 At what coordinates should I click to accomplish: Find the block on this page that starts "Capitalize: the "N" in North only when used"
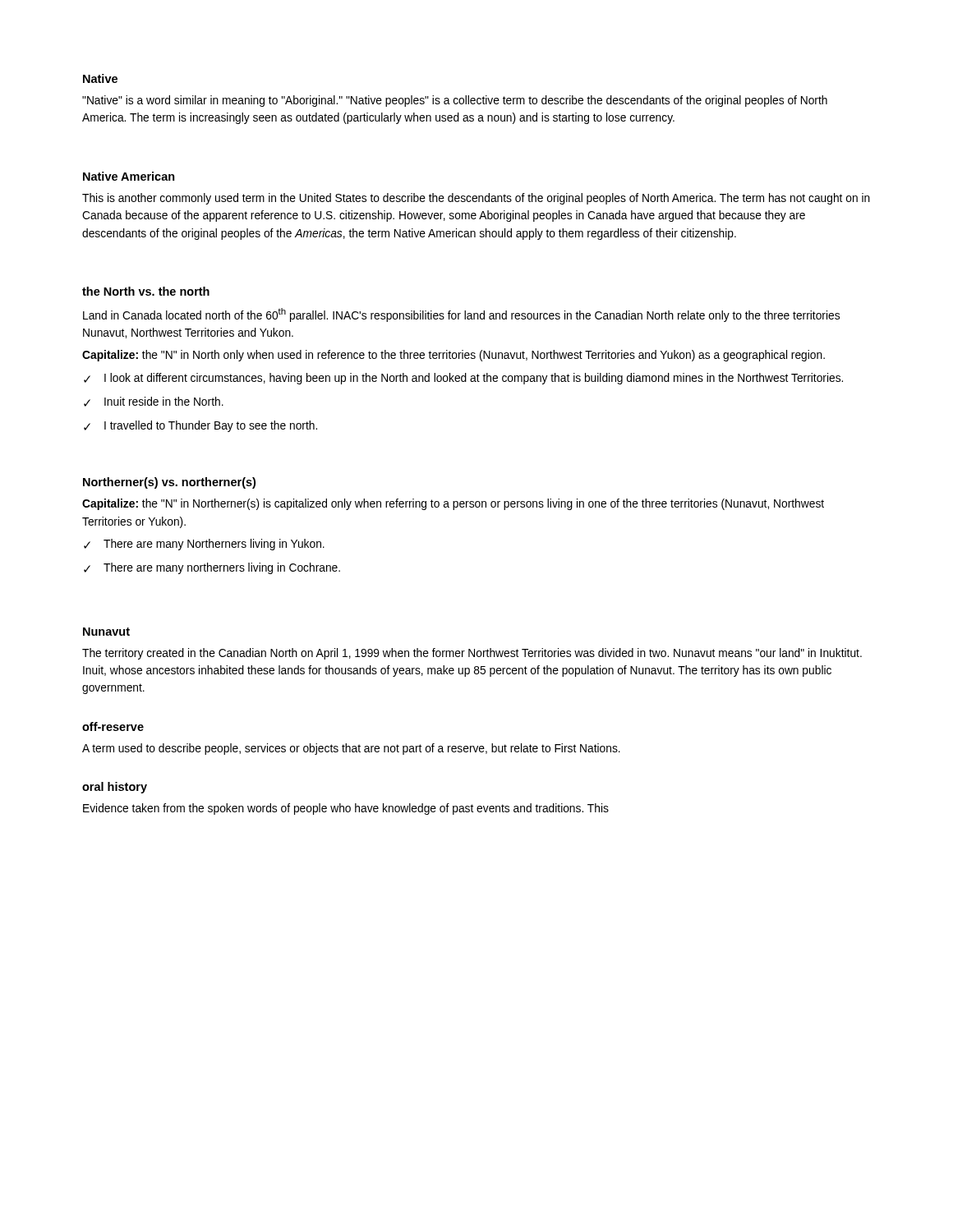[454, 355]
